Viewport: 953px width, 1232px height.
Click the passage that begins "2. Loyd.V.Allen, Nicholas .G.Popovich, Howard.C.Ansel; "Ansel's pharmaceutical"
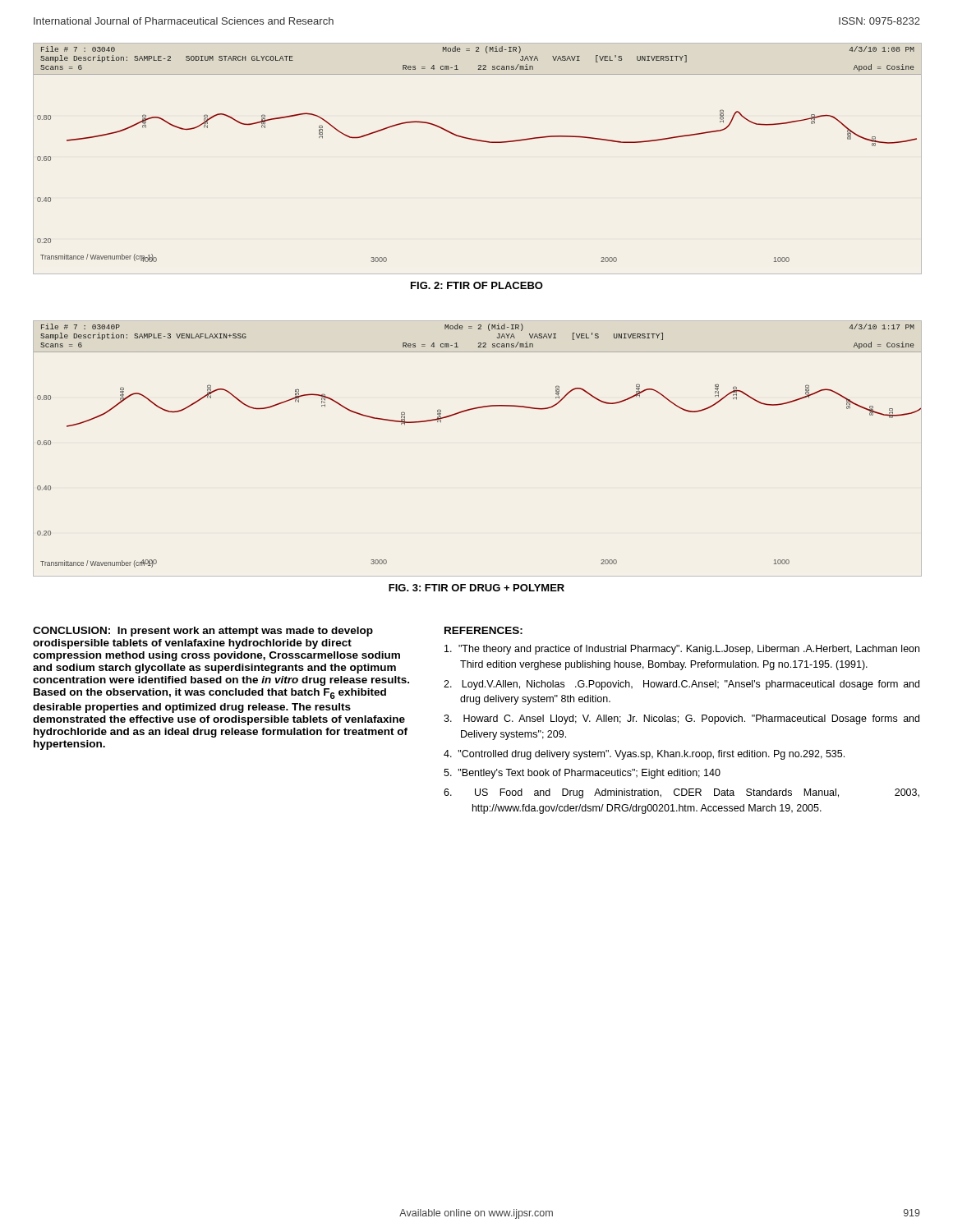(682, 691)
